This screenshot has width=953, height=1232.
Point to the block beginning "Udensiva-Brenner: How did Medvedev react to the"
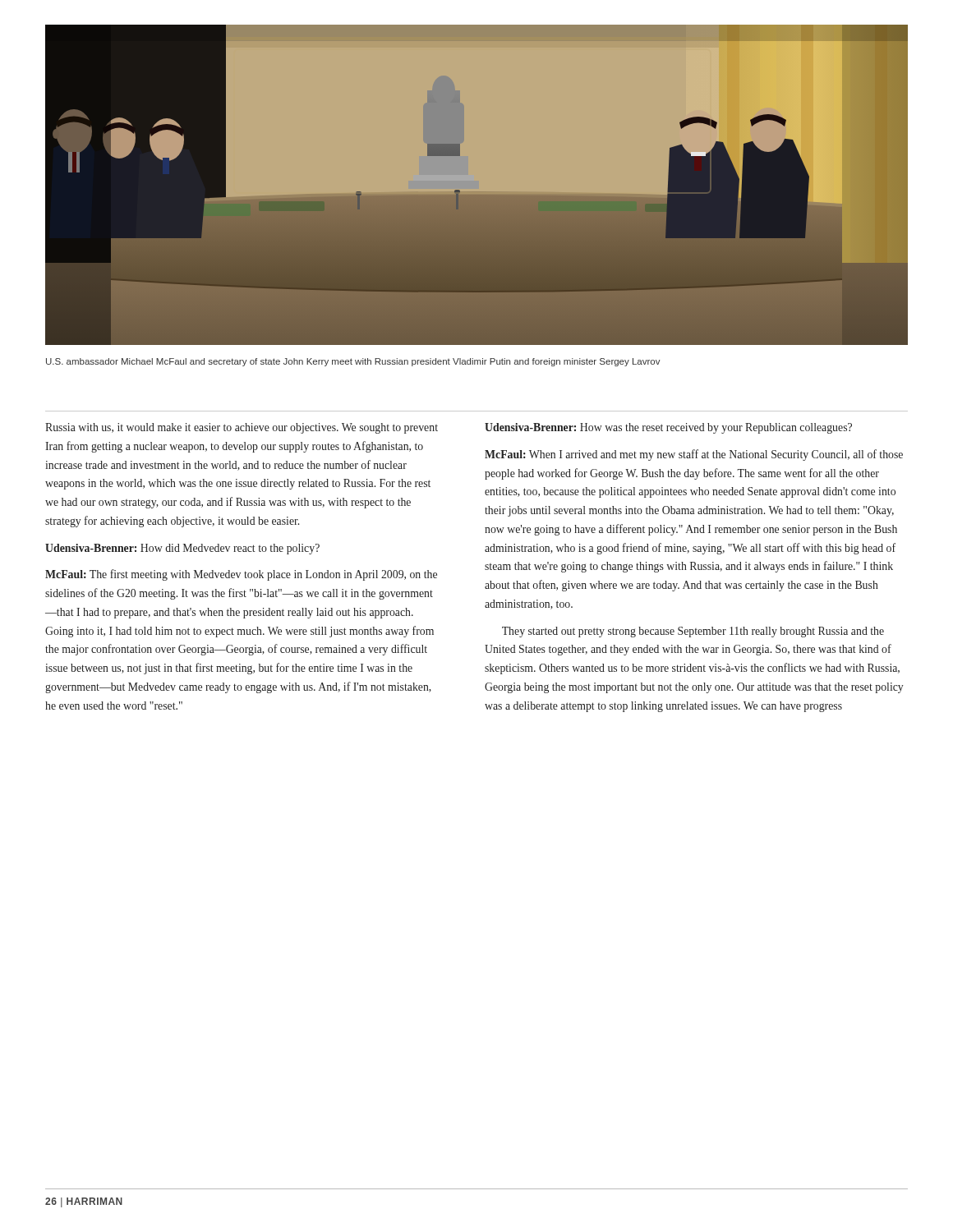242,549
